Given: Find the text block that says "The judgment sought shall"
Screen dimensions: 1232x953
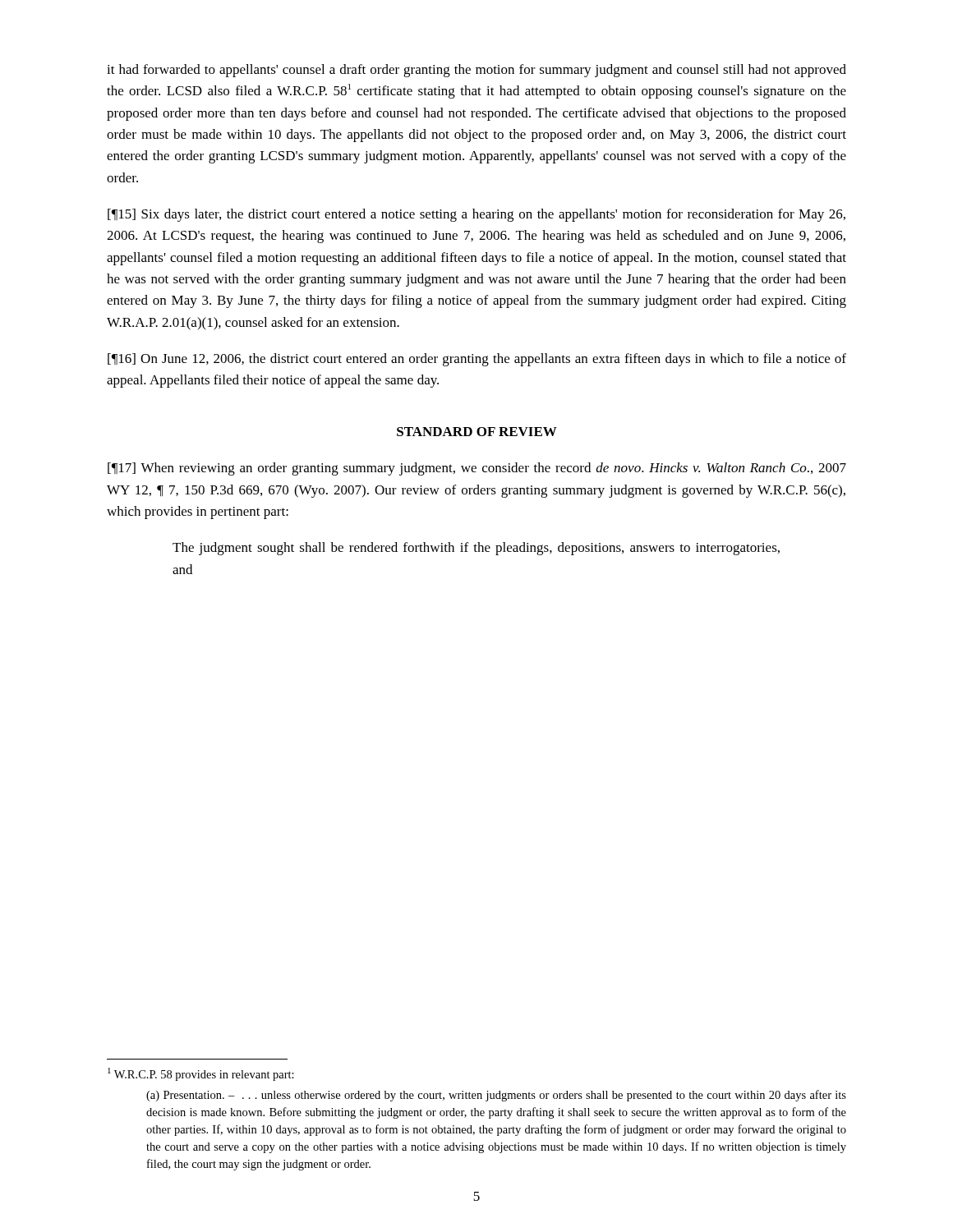Looking at the screenshot, I should [x=476, y=558].
